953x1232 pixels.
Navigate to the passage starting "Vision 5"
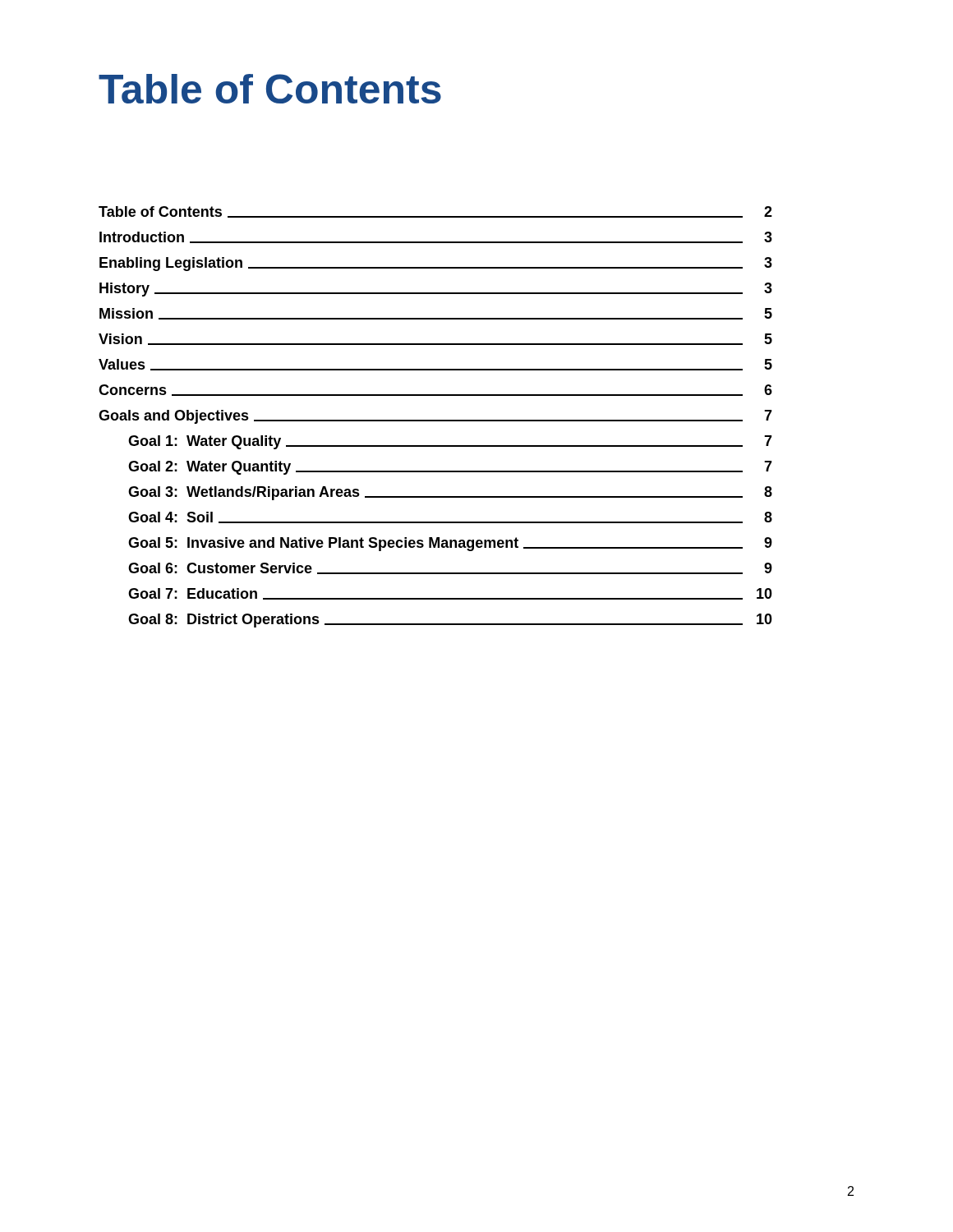(435, 340)
